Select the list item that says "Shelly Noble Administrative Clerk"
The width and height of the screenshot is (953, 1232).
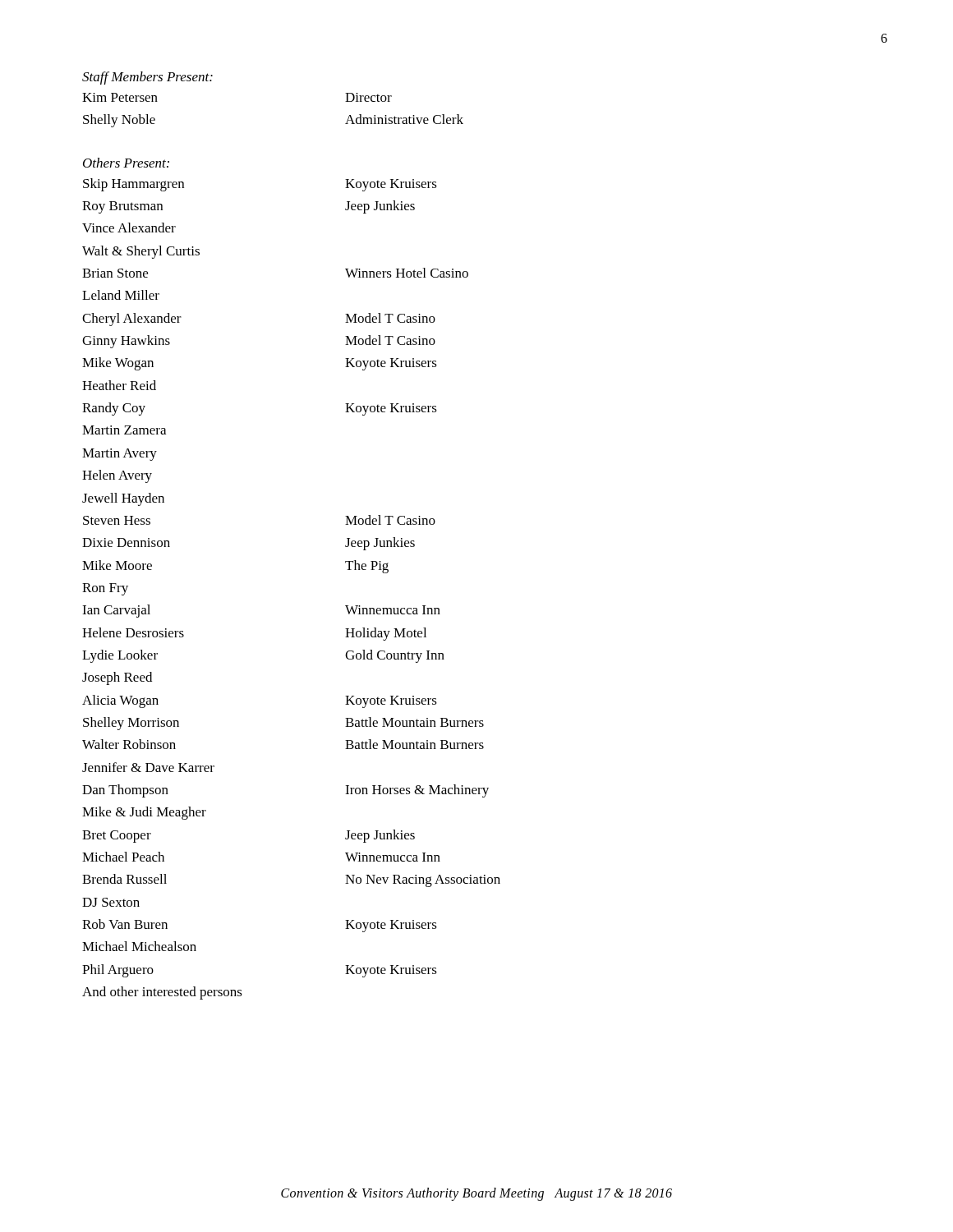click(x=452, y=120)
